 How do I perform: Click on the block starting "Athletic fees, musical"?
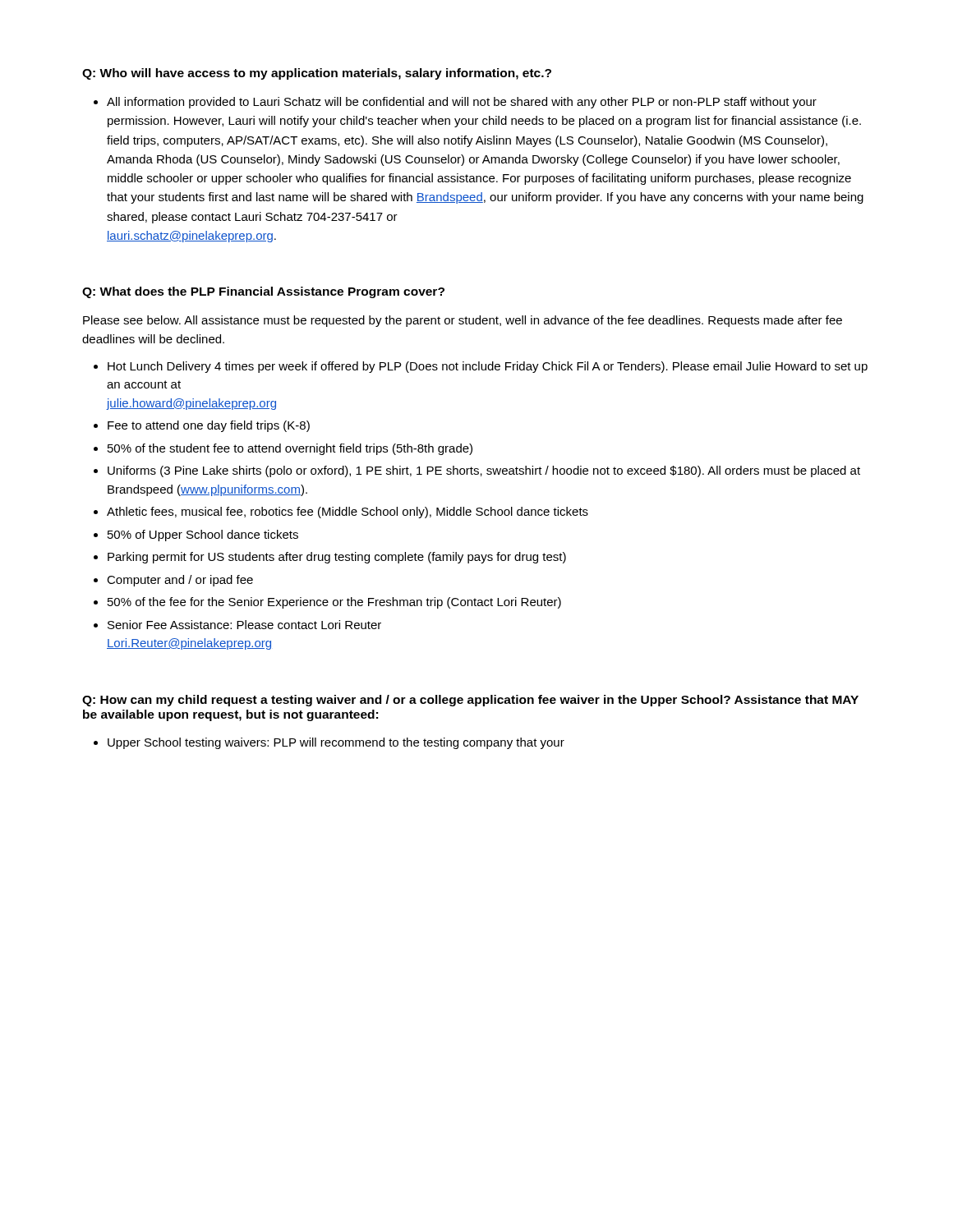tap(489, 512)
